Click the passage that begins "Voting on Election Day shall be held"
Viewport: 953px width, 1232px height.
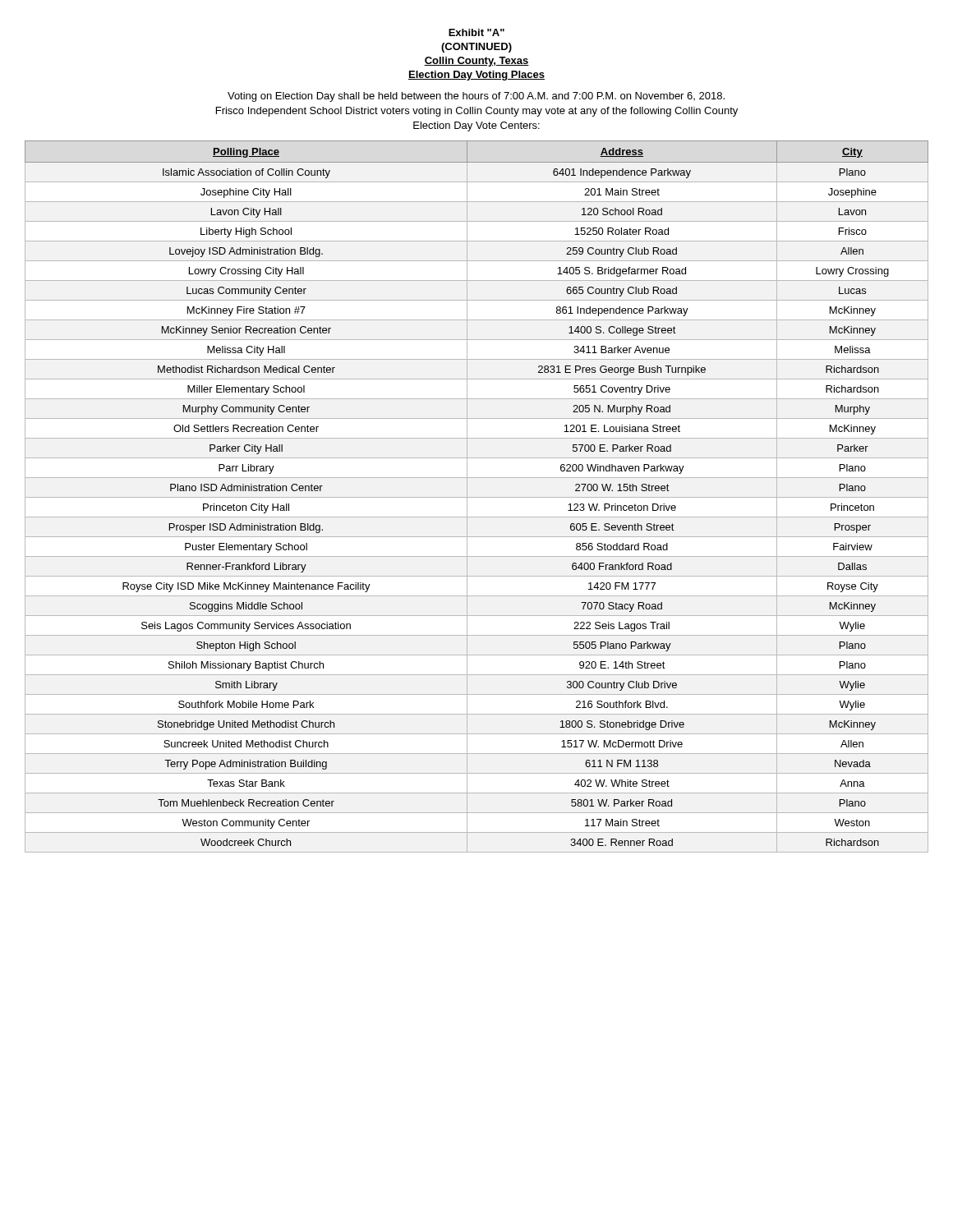pos(476,111)
